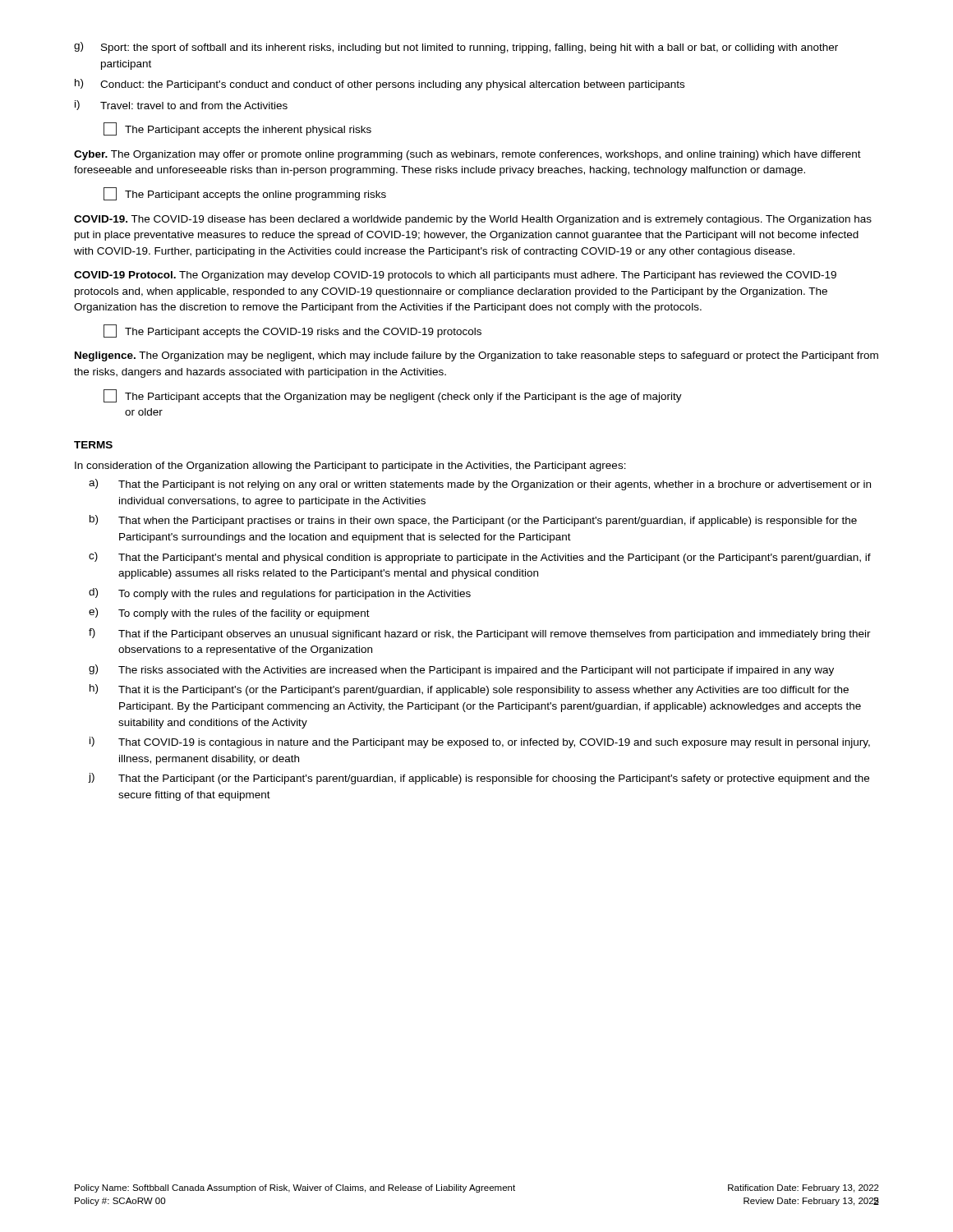Image resolution: width=953 pixels, height=1232 pixels.
Task: Click on the list item with the text "a) That the Participant is not relying on"
Action: pyautogui.click(x=476, y=493)
